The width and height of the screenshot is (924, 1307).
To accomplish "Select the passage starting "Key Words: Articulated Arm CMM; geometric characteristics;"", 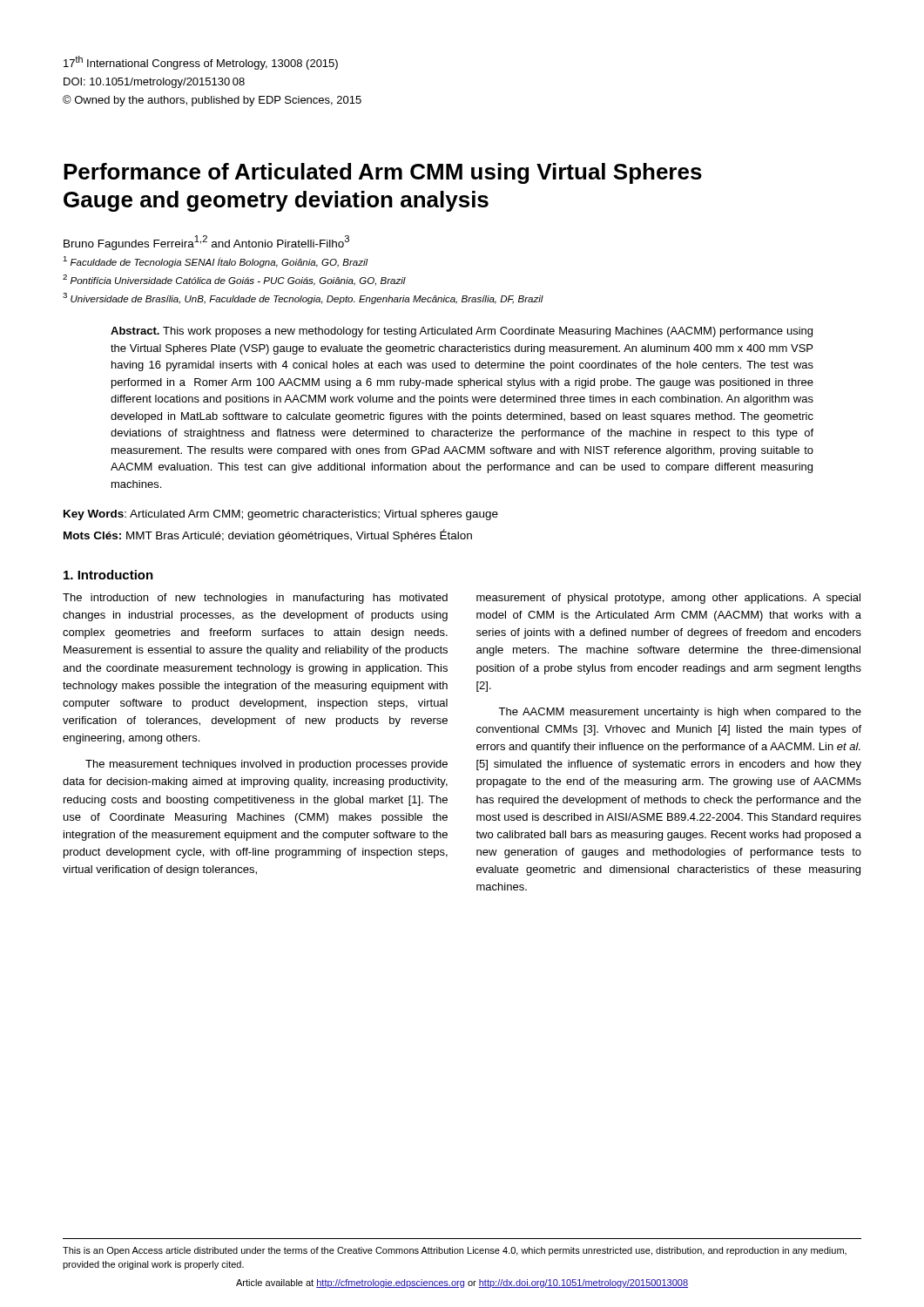I will click(x=280, y=514).
